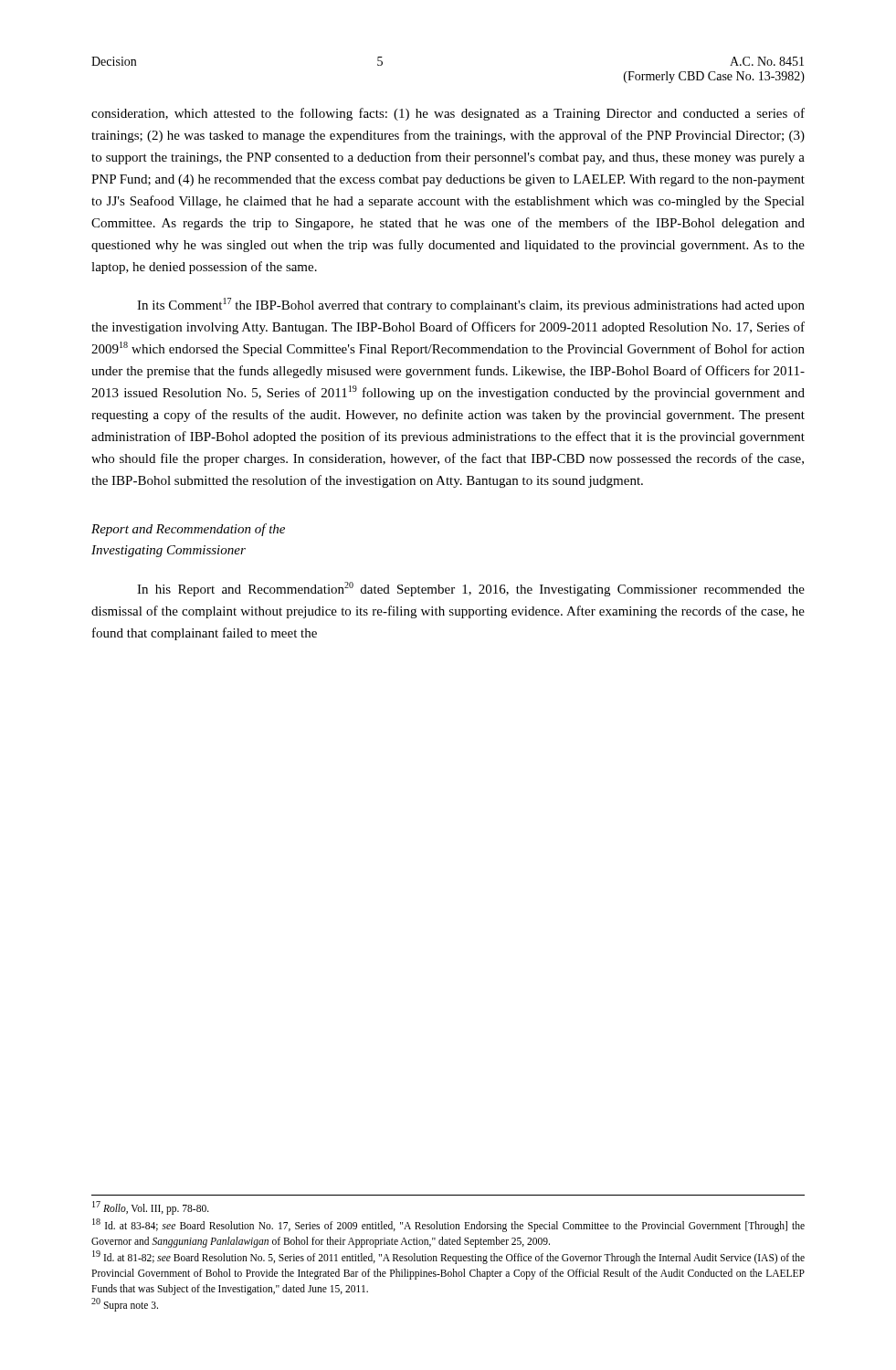Click on the element starting "In its Comment17 the"
The width and height of the screenshot is (896, 1370).
pos(448,392)
